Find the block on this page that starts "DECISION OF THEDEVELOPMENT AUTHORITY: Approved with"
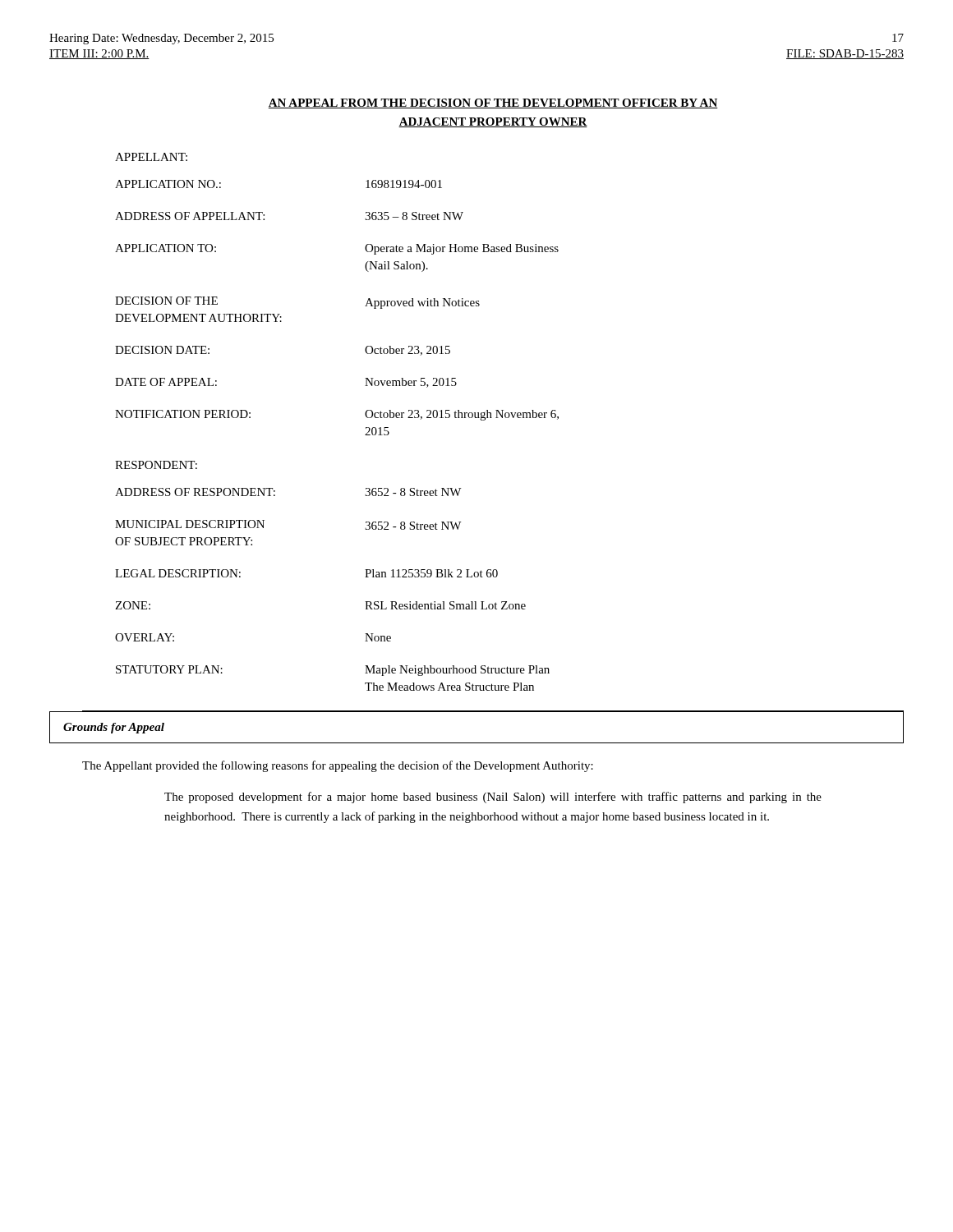 [169, 302]
